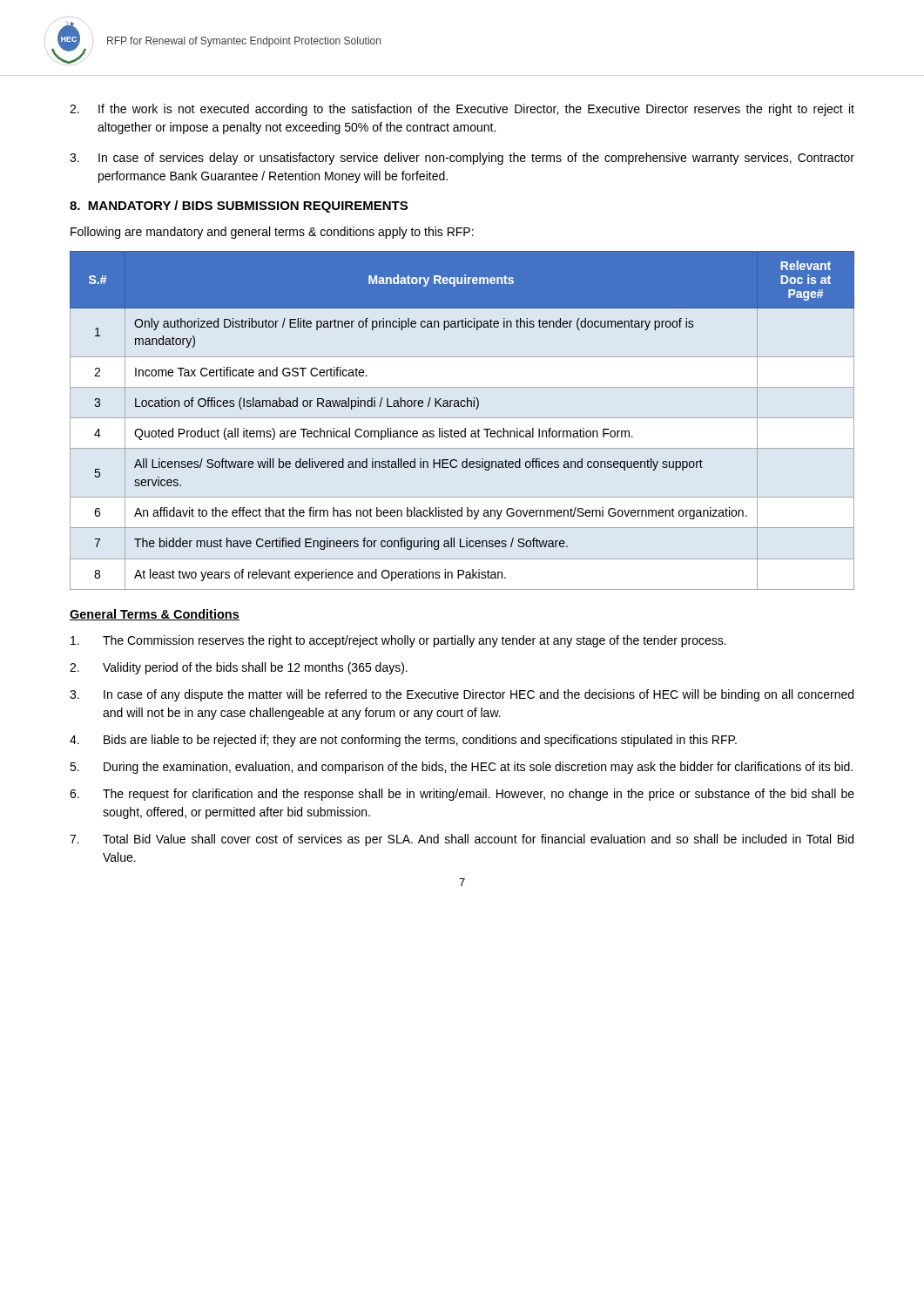This screenshot has width=924, height=1307.
Task: Click on the element starting "8. MANDATORY / BIDS"
Action: click(x=239, y=205)
